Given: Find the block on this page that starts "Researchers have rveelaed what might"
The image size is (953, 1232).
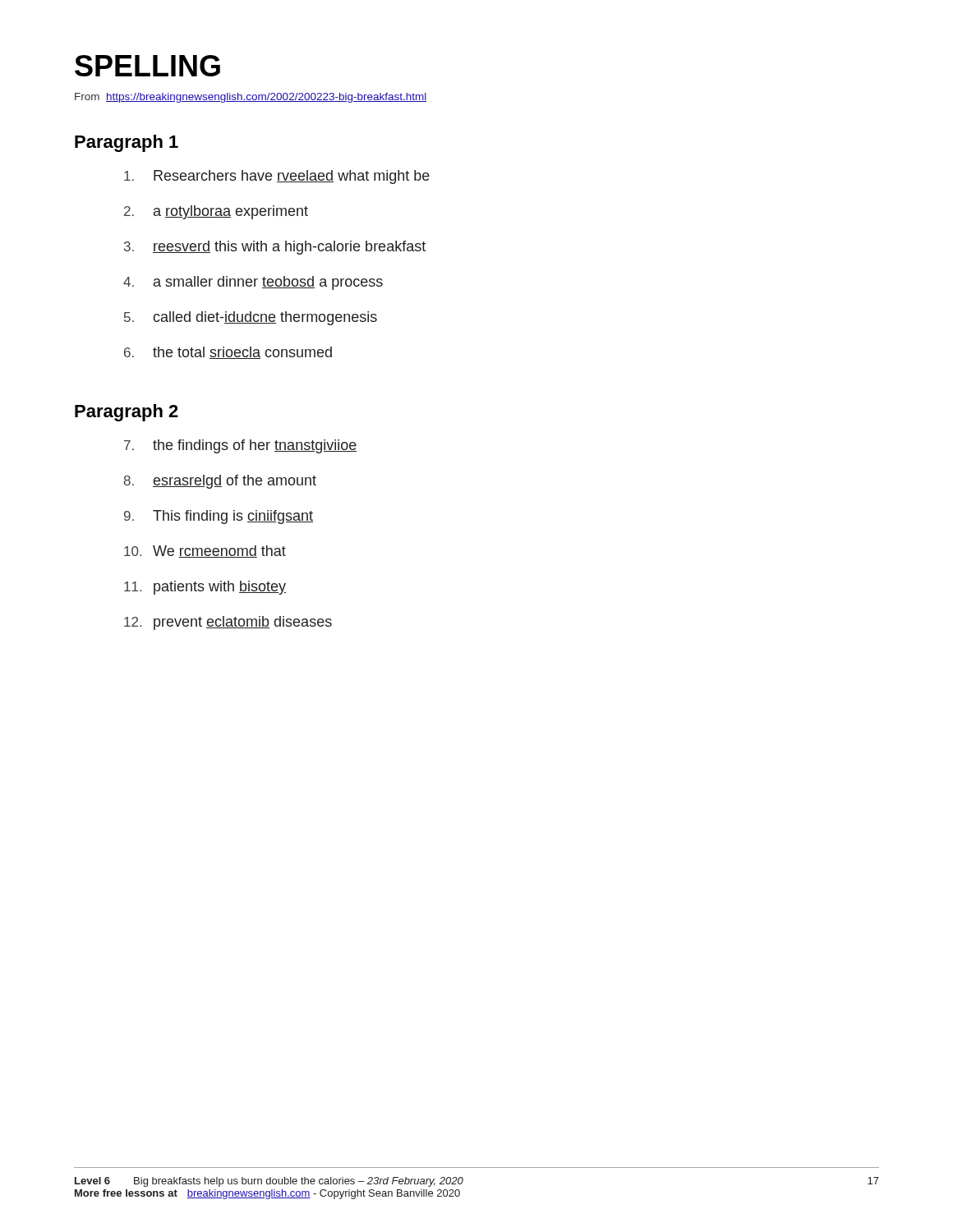Looking at the screenshot, I should 277,176.
